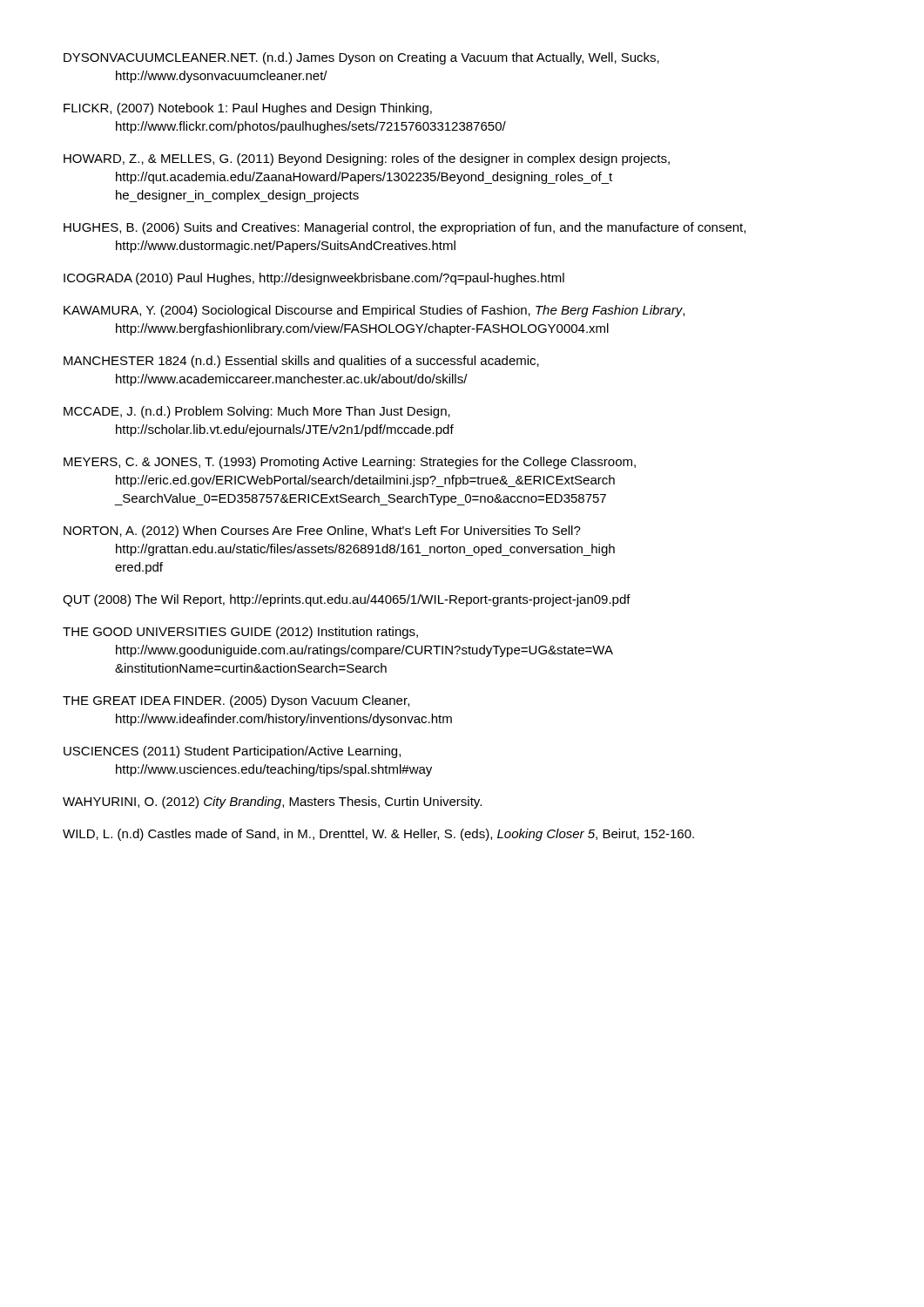924x1307 pixels.
Task: Find the passage starting "HUGHES, B. (2006) Suits and Creatives: Managerial control,"
Action: coord(405,236)
